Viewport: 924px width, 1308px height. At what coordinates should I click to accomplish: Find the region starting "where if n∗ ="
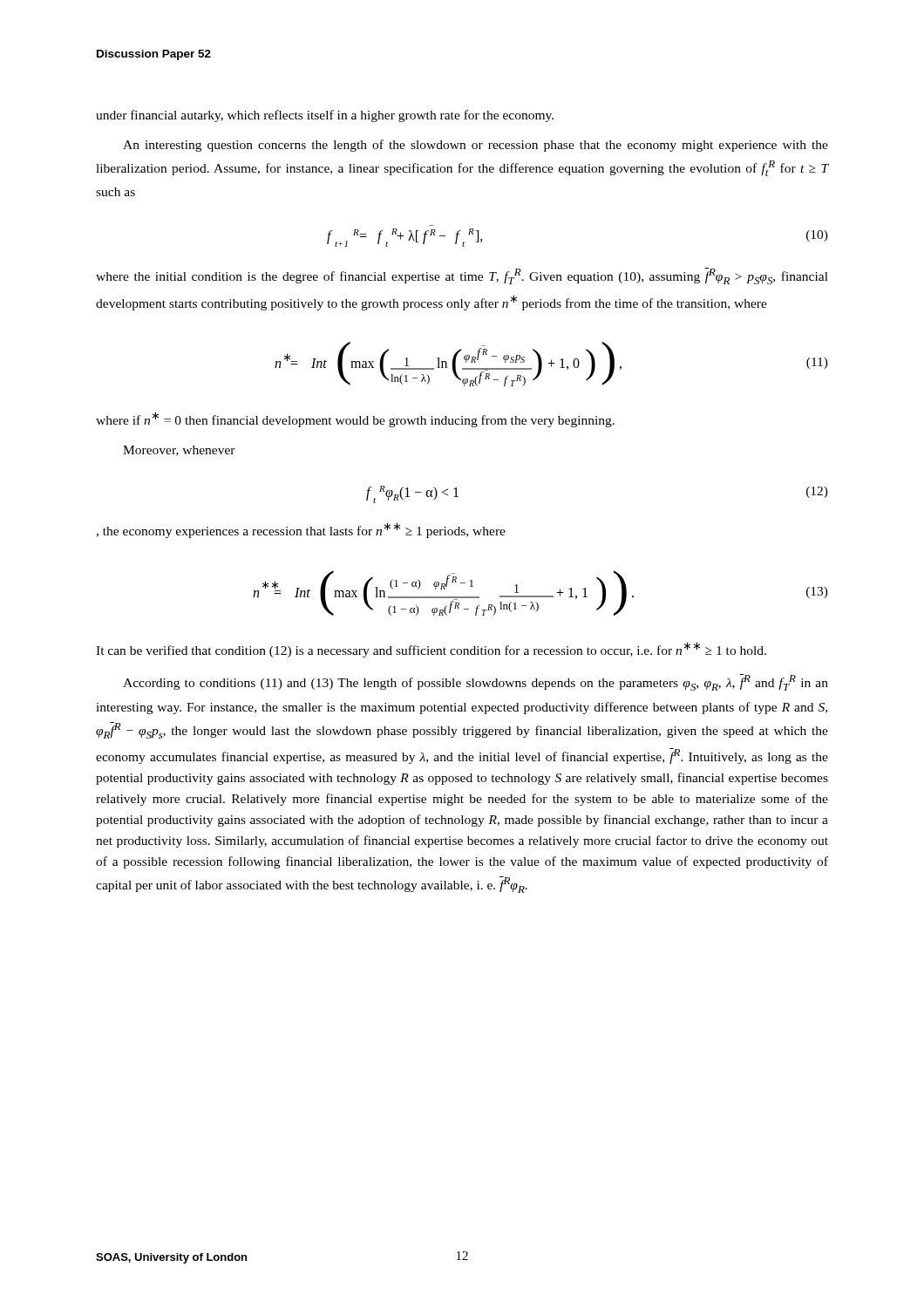point(462,434)
